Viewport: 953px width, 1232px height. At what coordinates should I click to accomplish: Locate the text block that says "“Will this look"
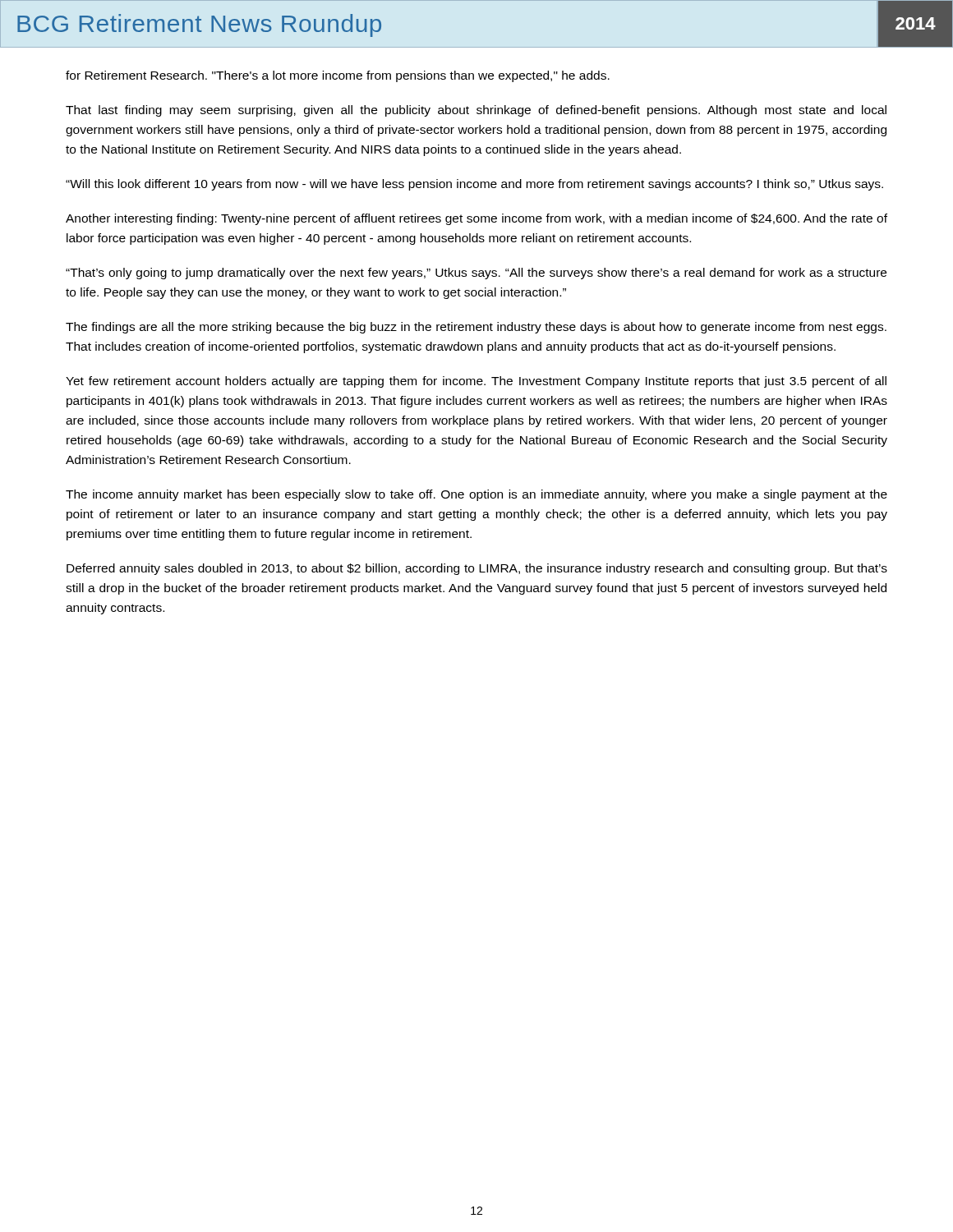pos(475,184)
